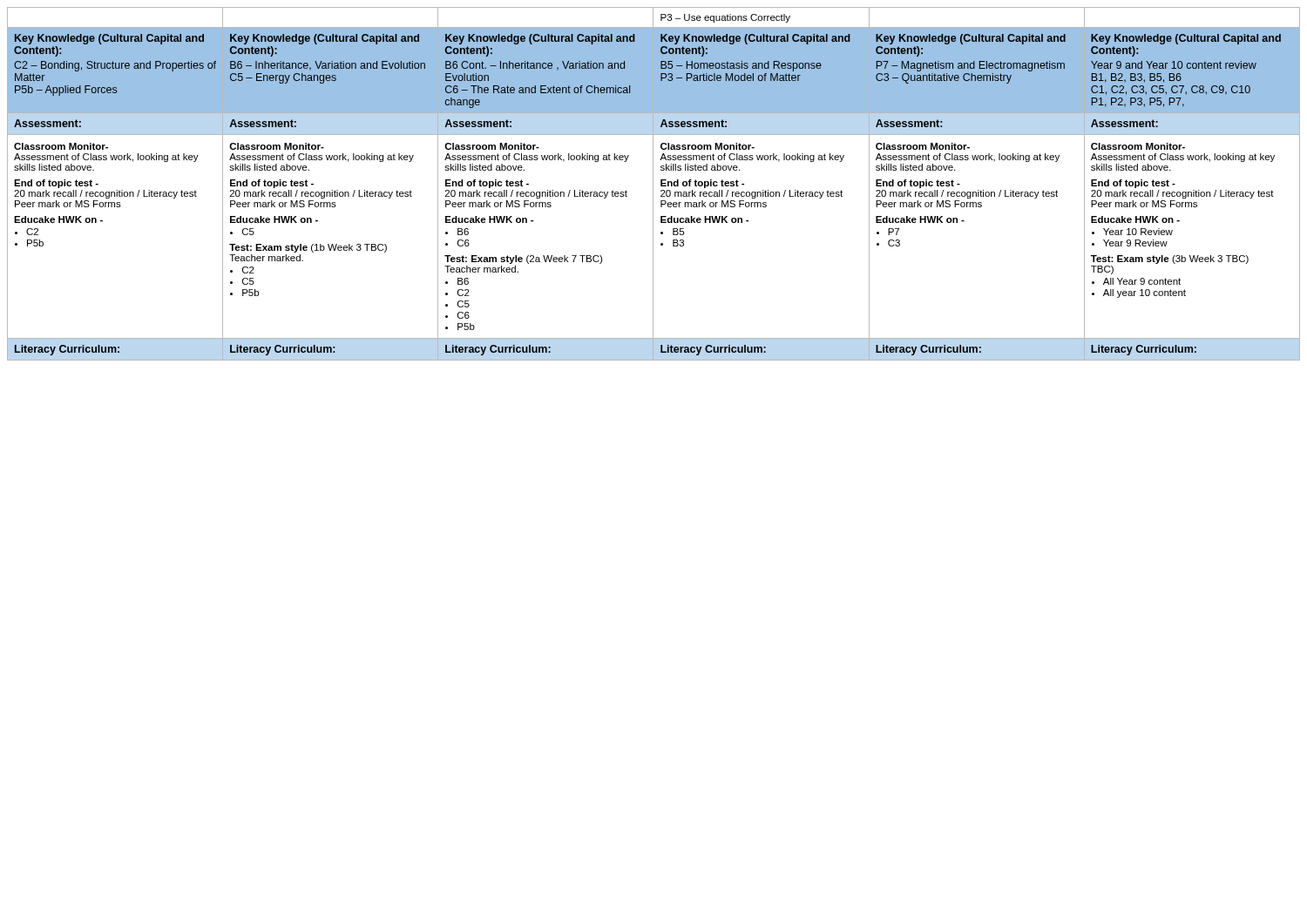Locate the table with the text "P3 – Use"

click(x=654, y=462)
